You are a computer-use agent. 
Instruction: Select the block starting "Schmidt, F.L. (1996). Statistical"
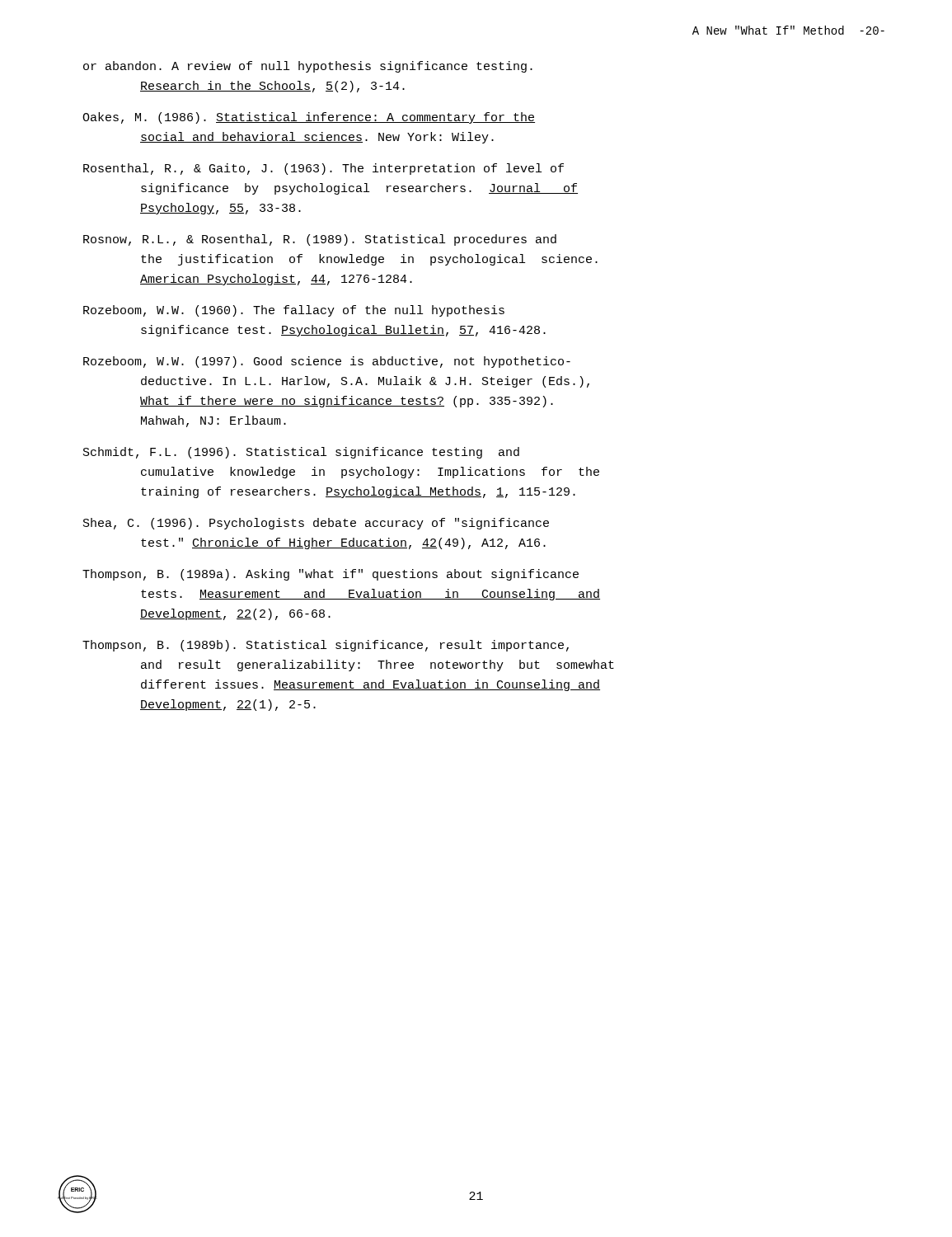(341, 473)
